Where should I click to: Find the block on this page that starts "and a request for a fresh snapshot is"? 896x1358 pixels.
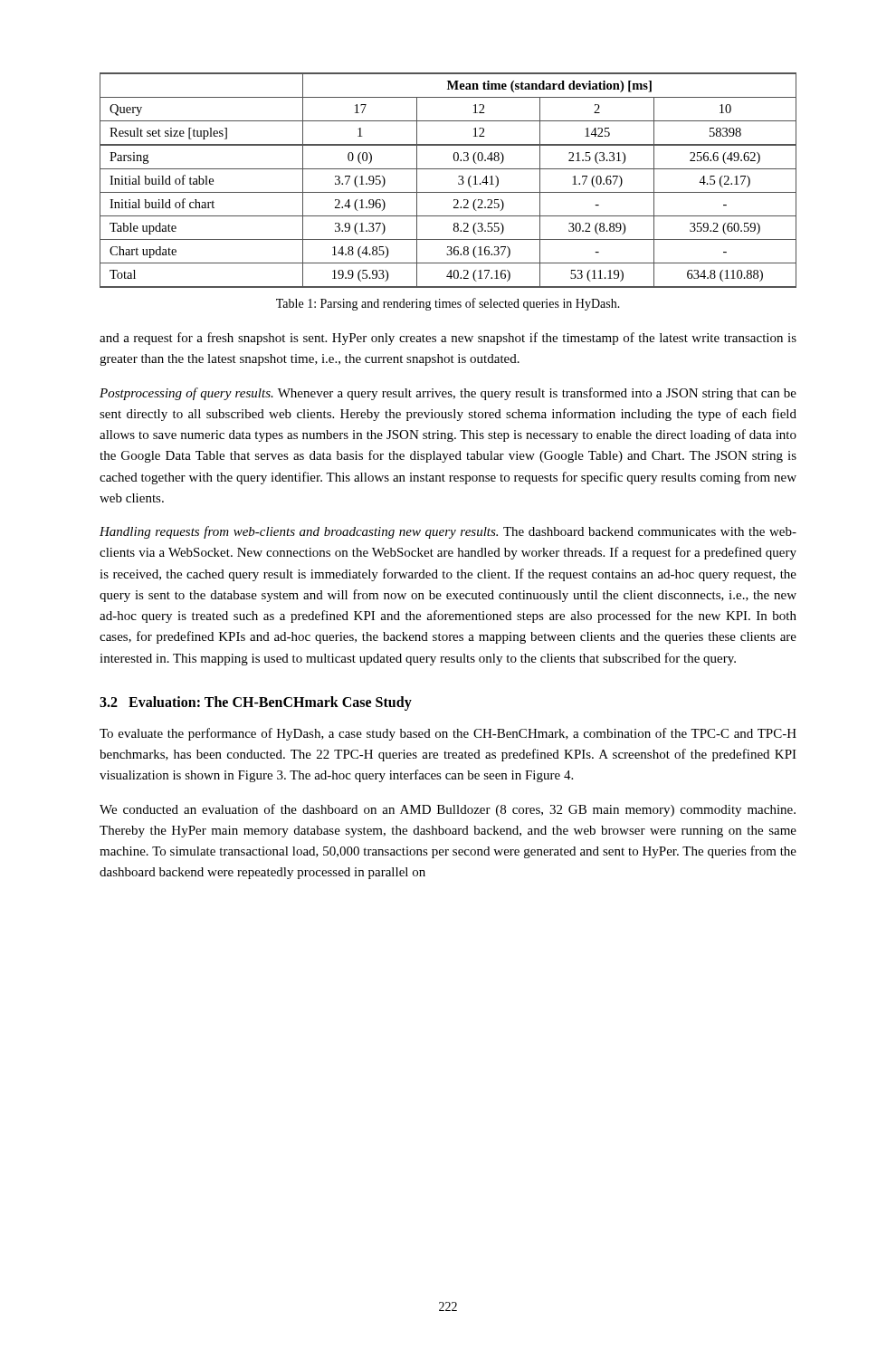click(448, 348)
